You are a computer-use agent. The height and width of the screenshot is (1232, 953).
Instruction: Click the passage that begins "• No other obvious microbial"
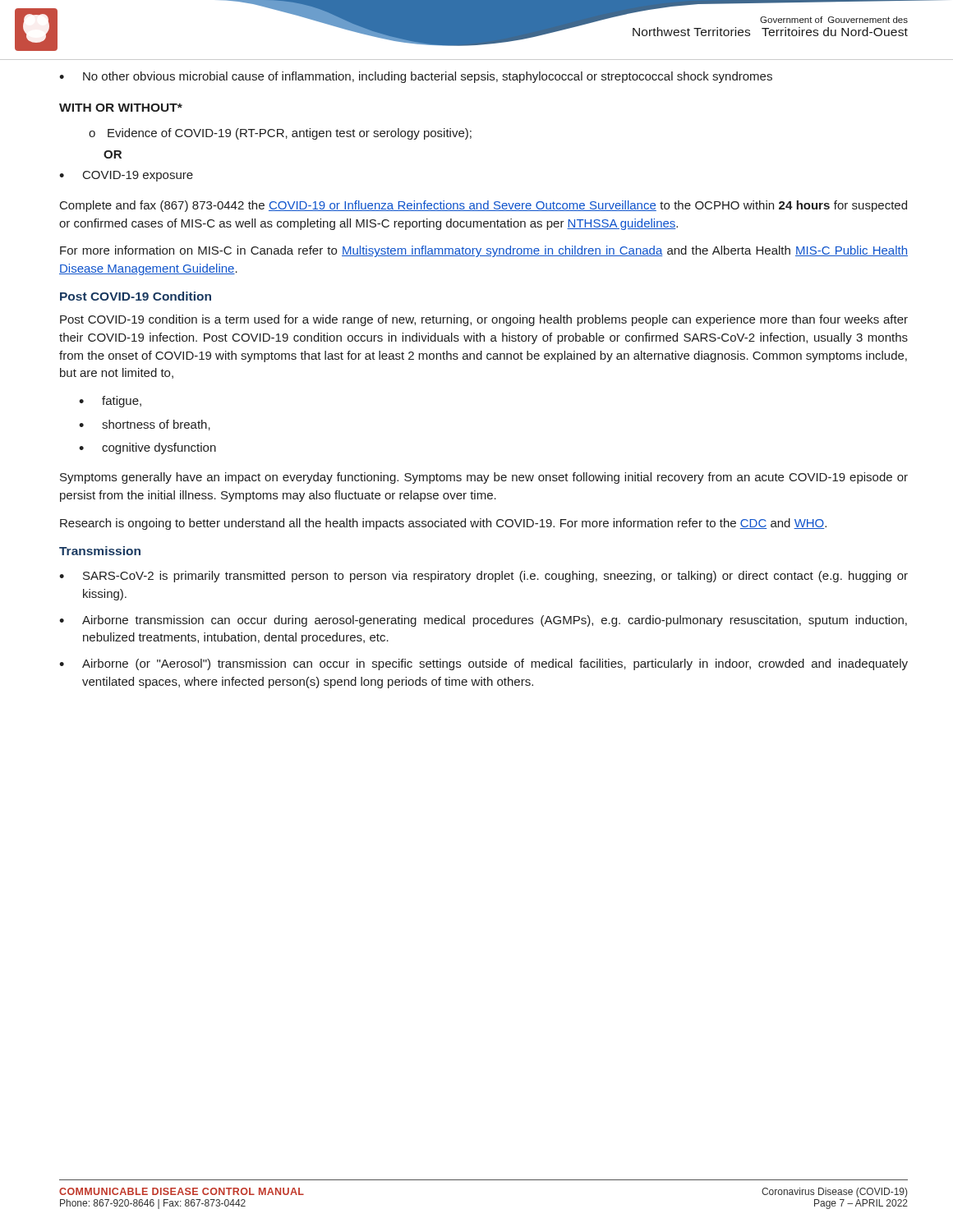(x=416, y=77)
